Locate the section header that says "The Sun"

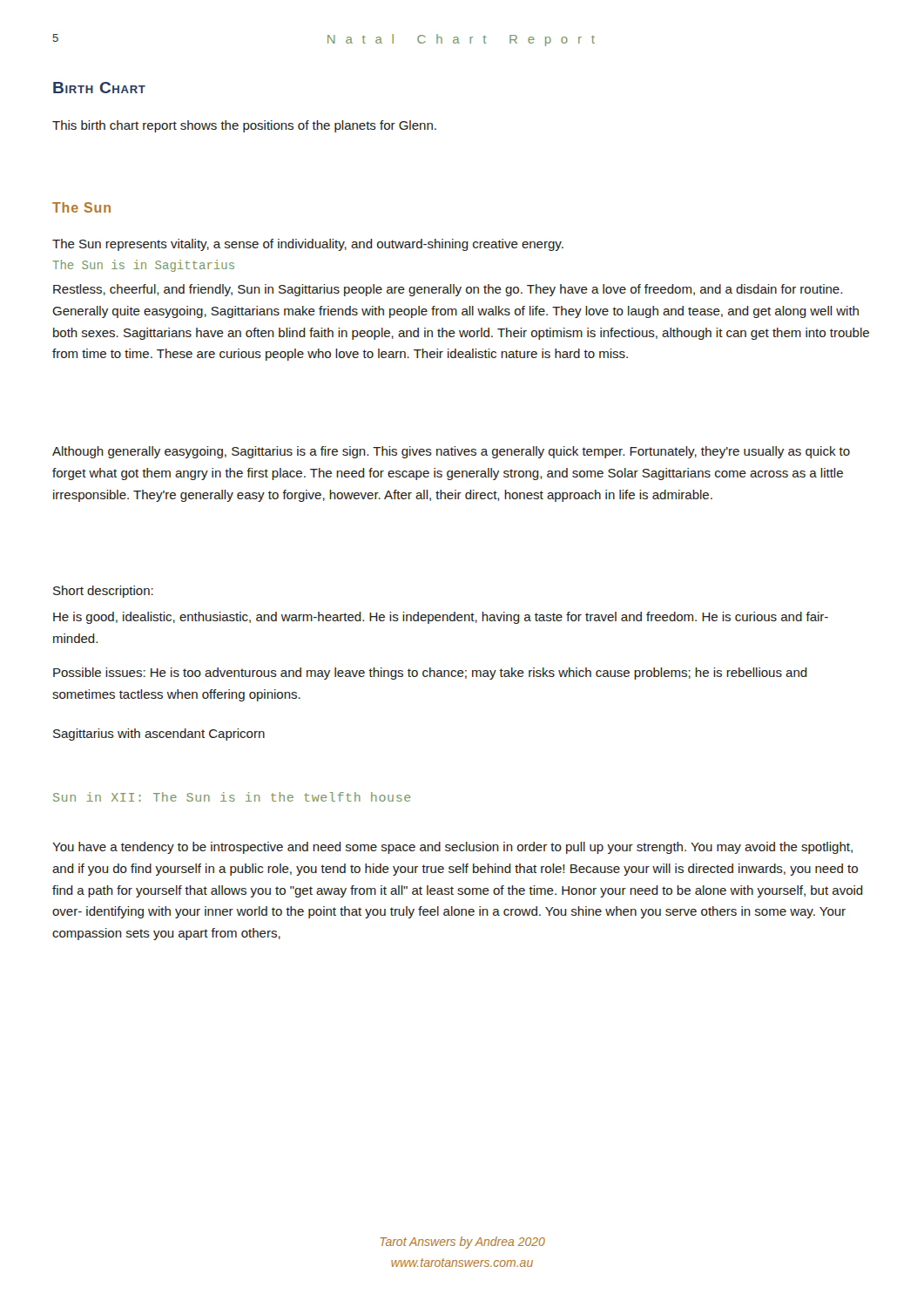click(x=82, y=208)
